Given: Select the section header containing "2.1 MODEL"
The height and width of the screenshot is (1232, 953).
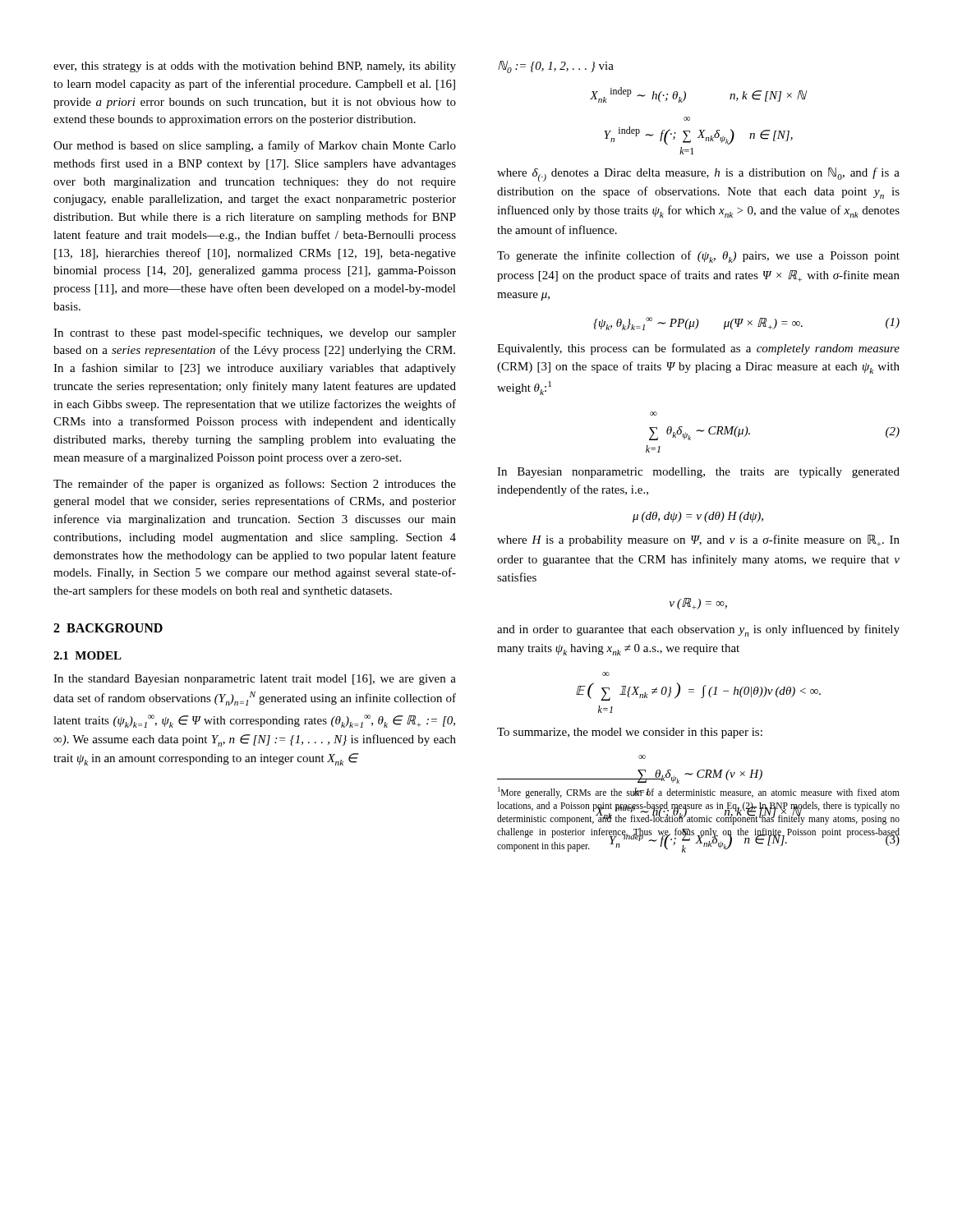Looking at the screenshot, I should (x=87, y=655).
